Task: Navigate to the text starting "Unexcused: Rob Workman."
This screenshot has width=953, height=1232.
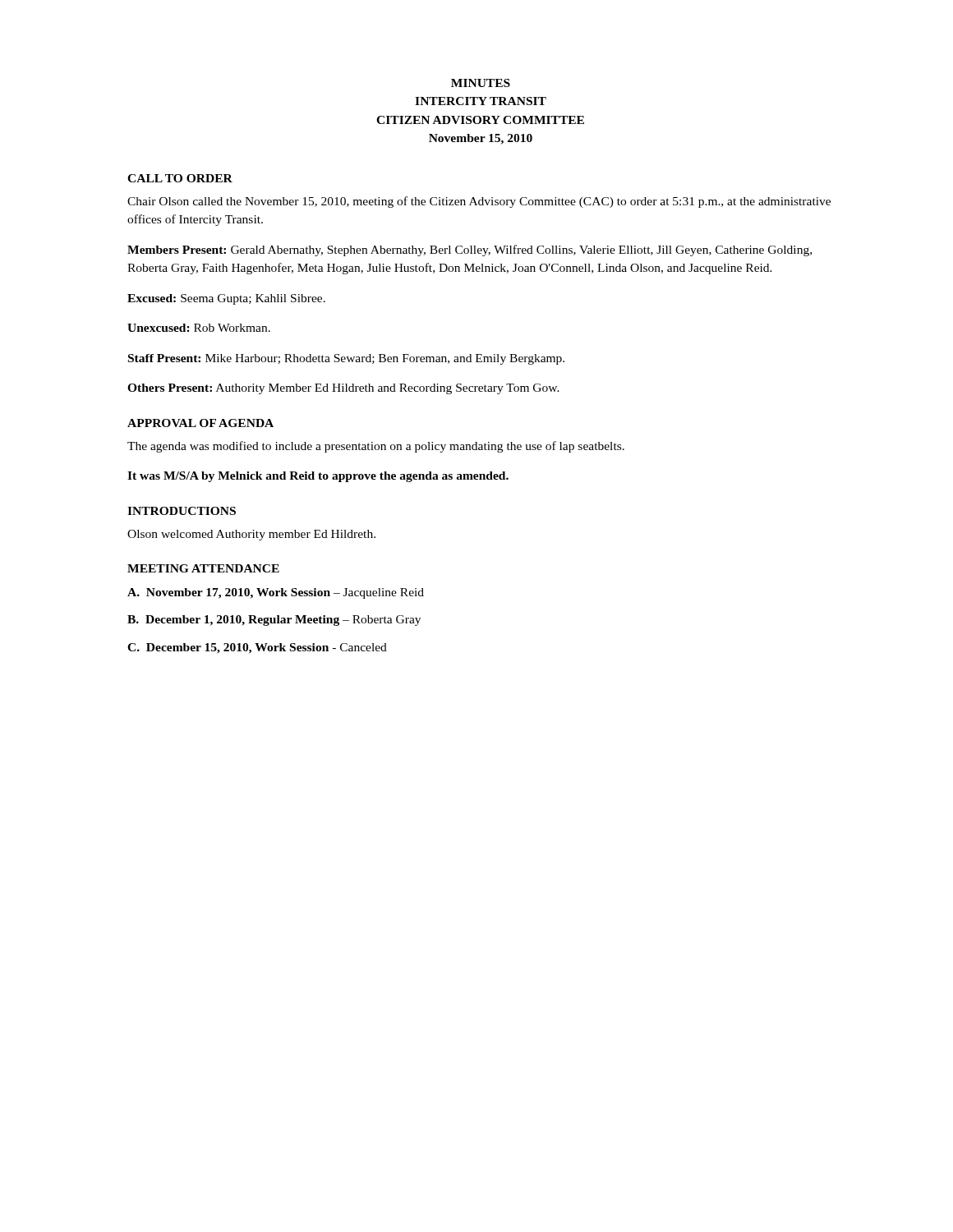Action: (x=199, y=327)
